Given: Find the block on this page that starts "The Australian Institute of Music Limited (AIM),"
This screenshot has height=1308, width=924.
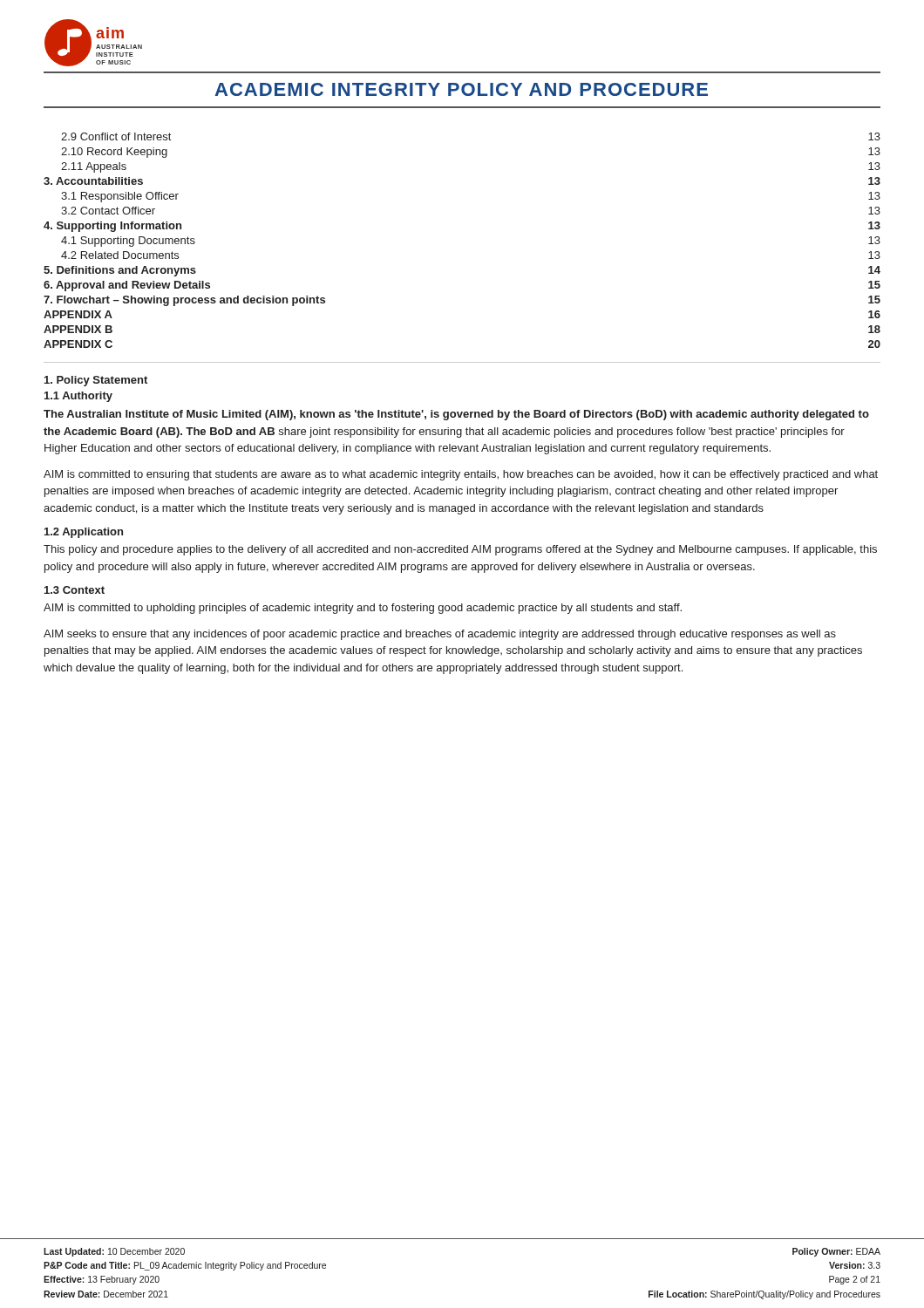Looking at the screenshot, I should coord(462,431).
